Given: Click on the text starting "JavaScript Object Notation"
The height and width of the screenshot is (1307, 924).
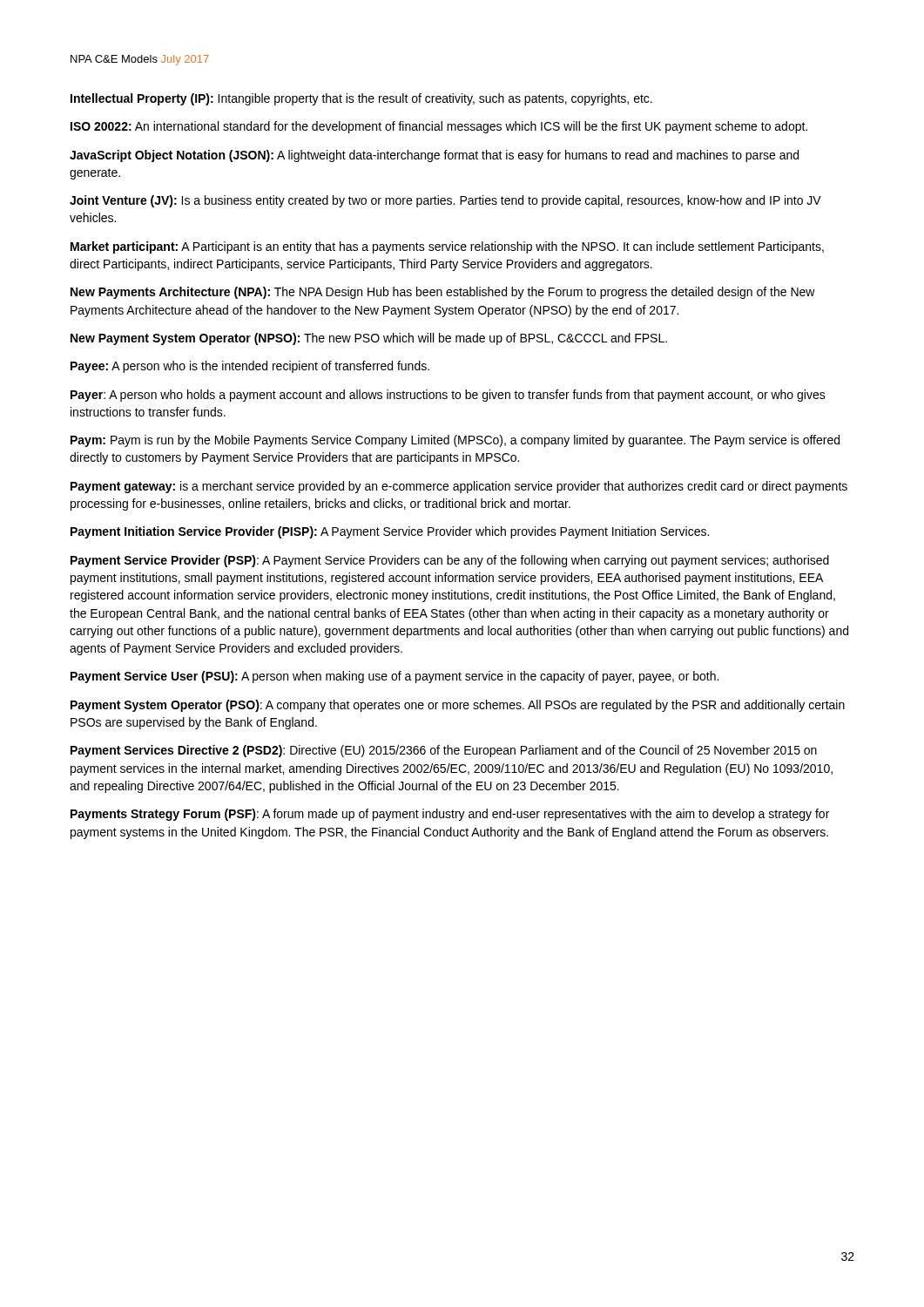Looking at the screenshot, I should [435, 164].
